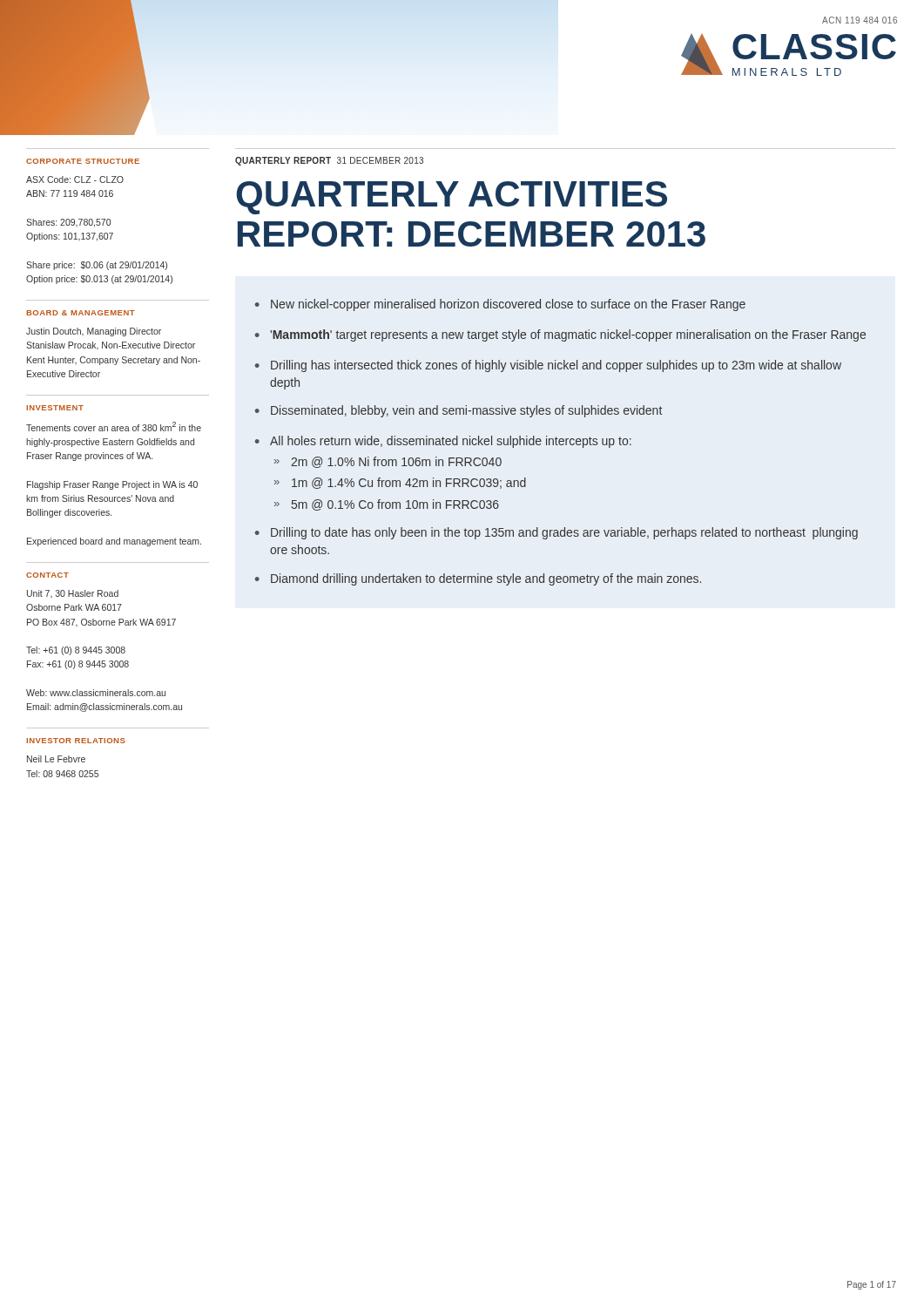Find the list item with the text "• New nickel-copper mineralised horizon discovered close to"
924x1307 pixels.
563,306
